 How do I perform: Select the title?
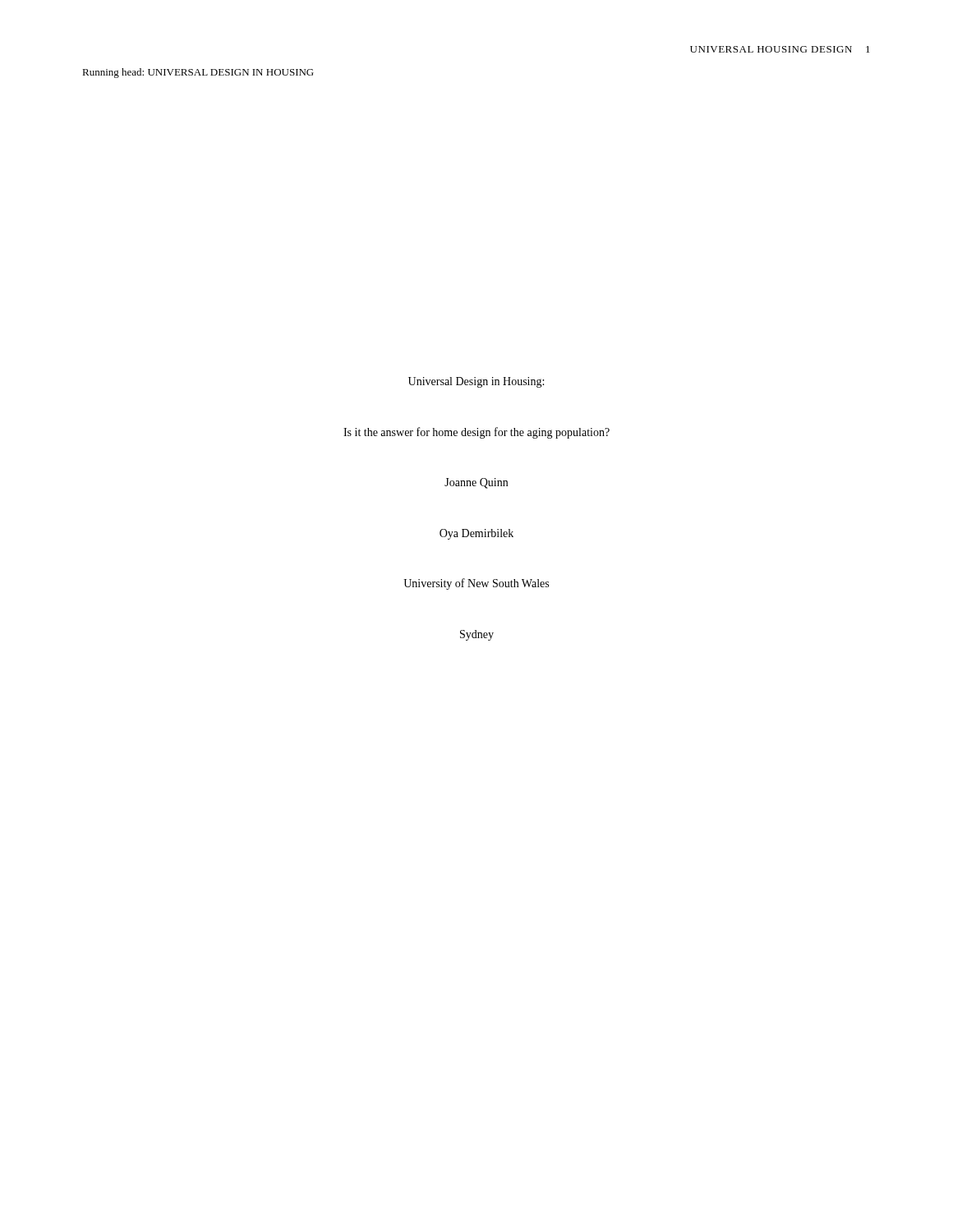tap(476, 508)
